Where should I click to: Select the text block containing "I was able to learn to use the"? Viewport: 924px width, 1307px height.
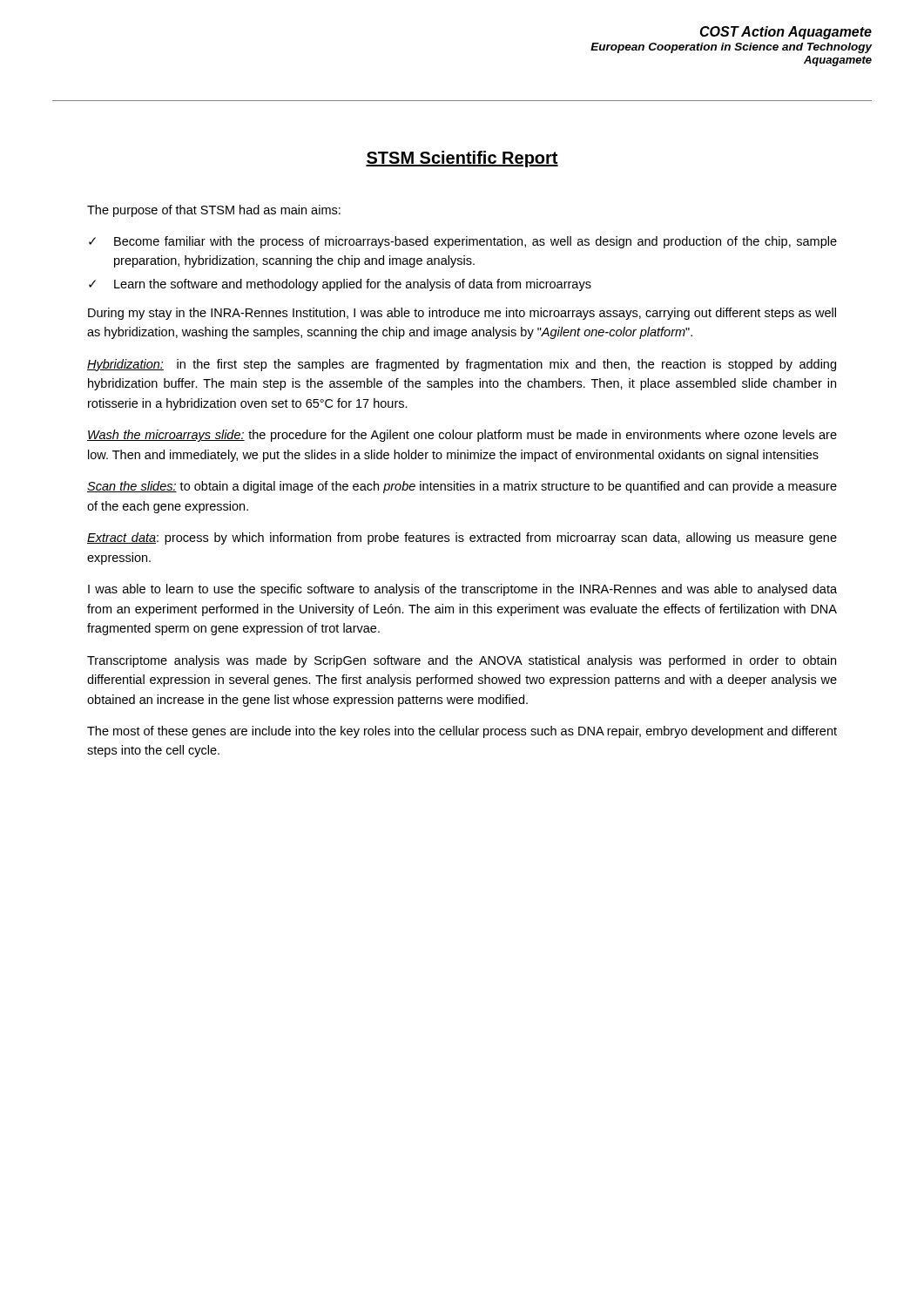click(462, 609)
